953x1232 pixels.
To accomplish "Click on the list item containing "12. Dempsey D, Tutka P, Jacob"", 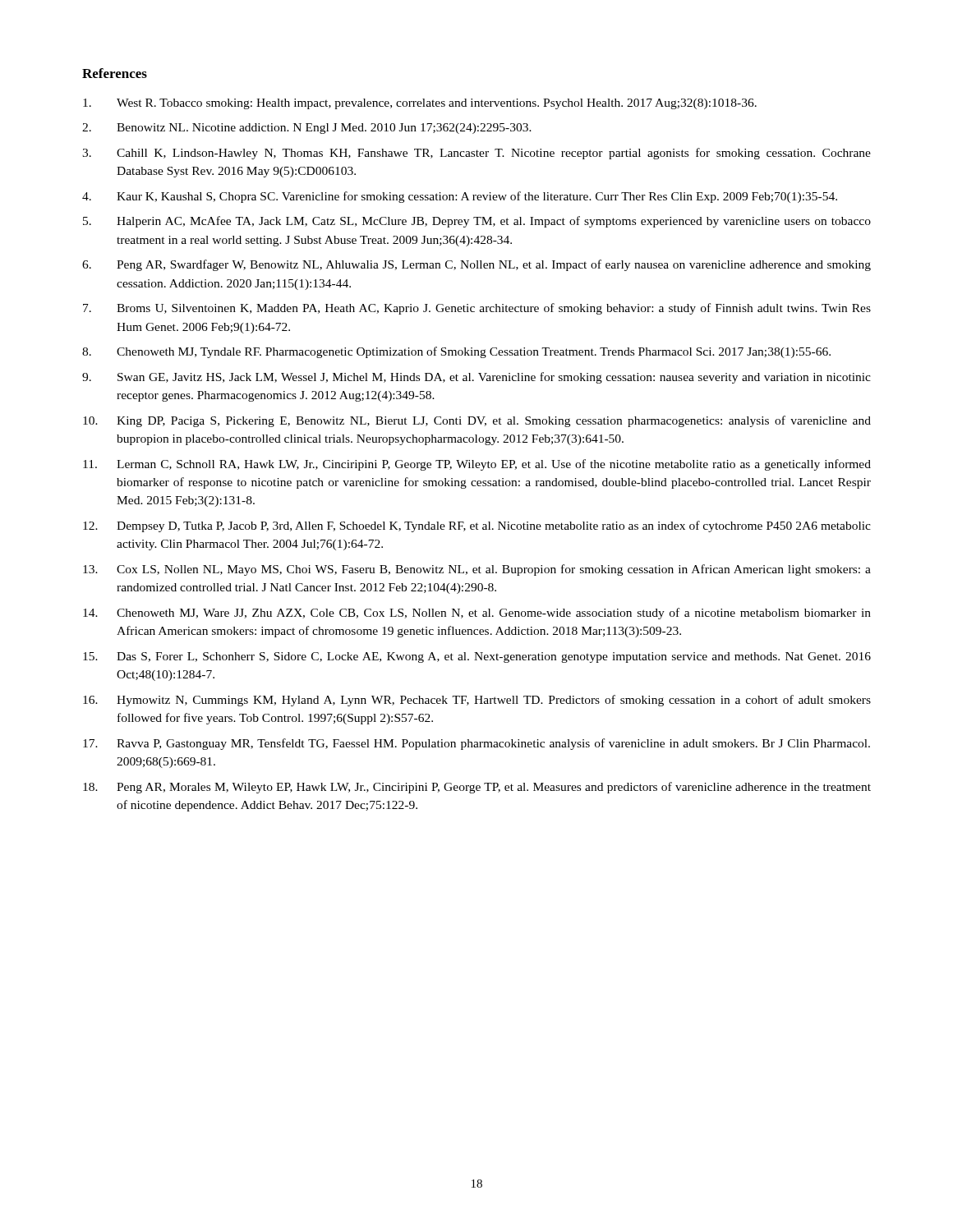I will pos(476,535).
